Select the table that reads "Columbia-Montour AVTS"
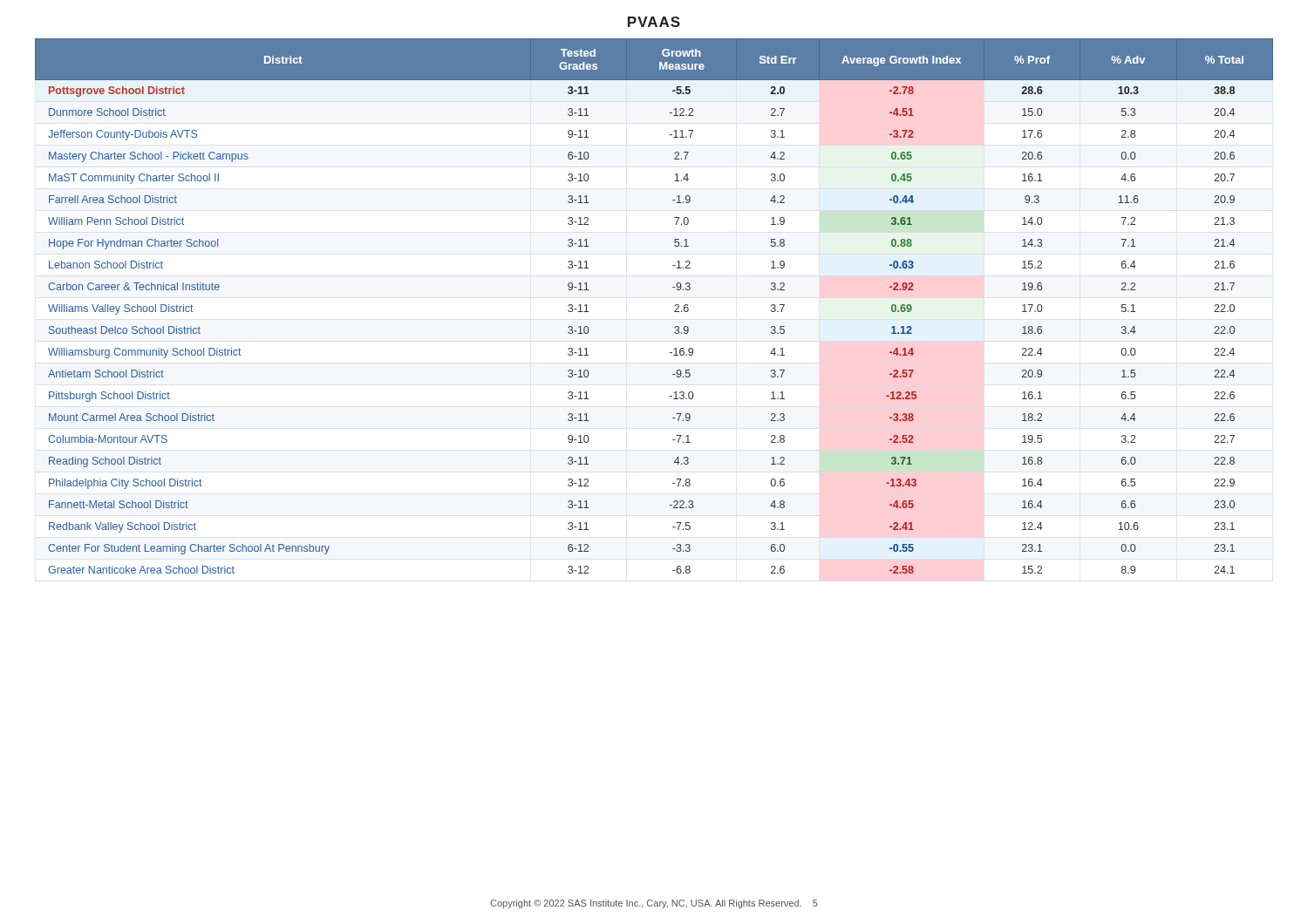This screenshot has width=1308, height=924. (654, 310)
